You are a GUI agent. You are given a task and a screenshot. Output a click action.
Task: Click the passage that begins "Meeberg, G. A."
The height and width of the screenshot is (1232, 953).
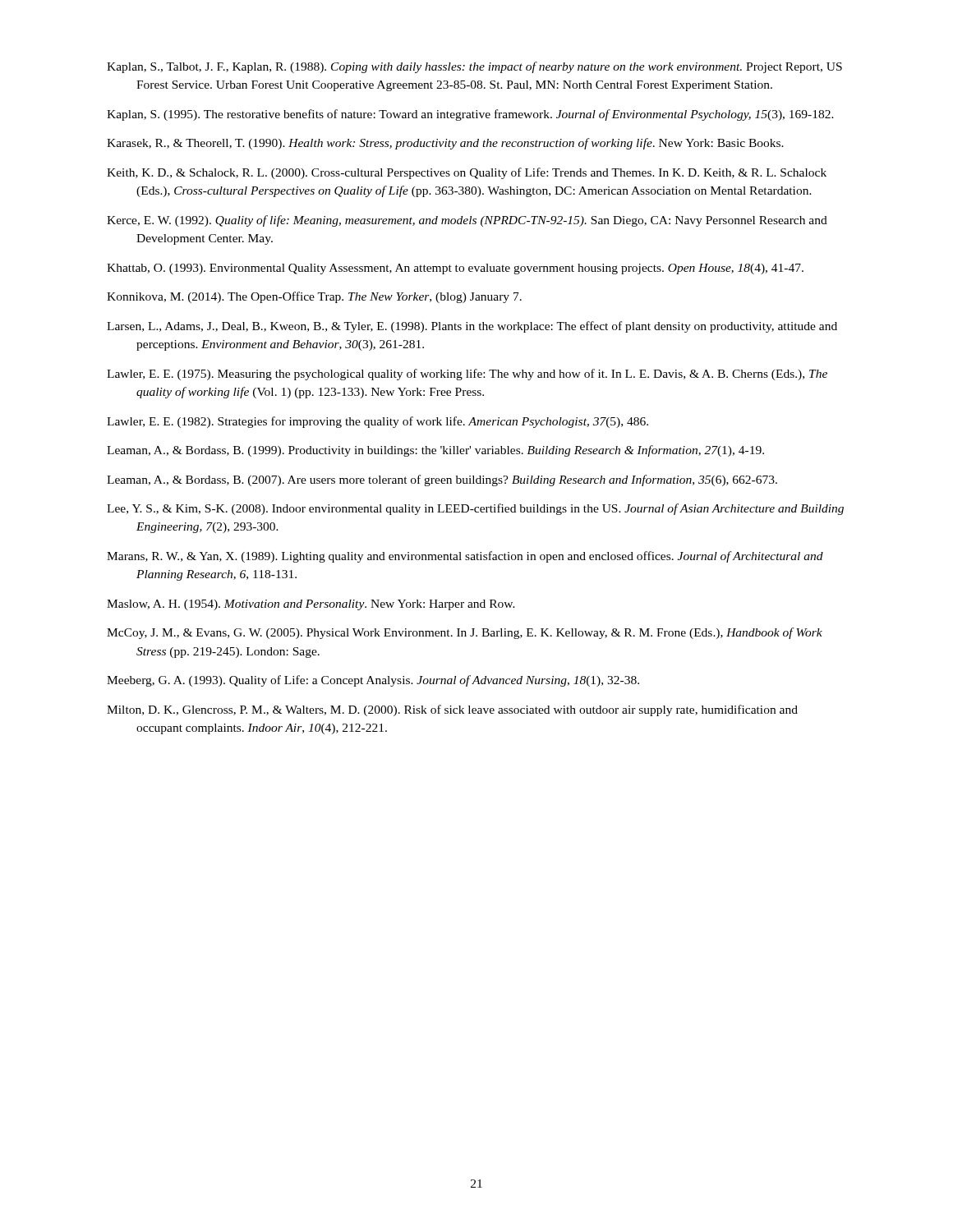coord(373,680)
